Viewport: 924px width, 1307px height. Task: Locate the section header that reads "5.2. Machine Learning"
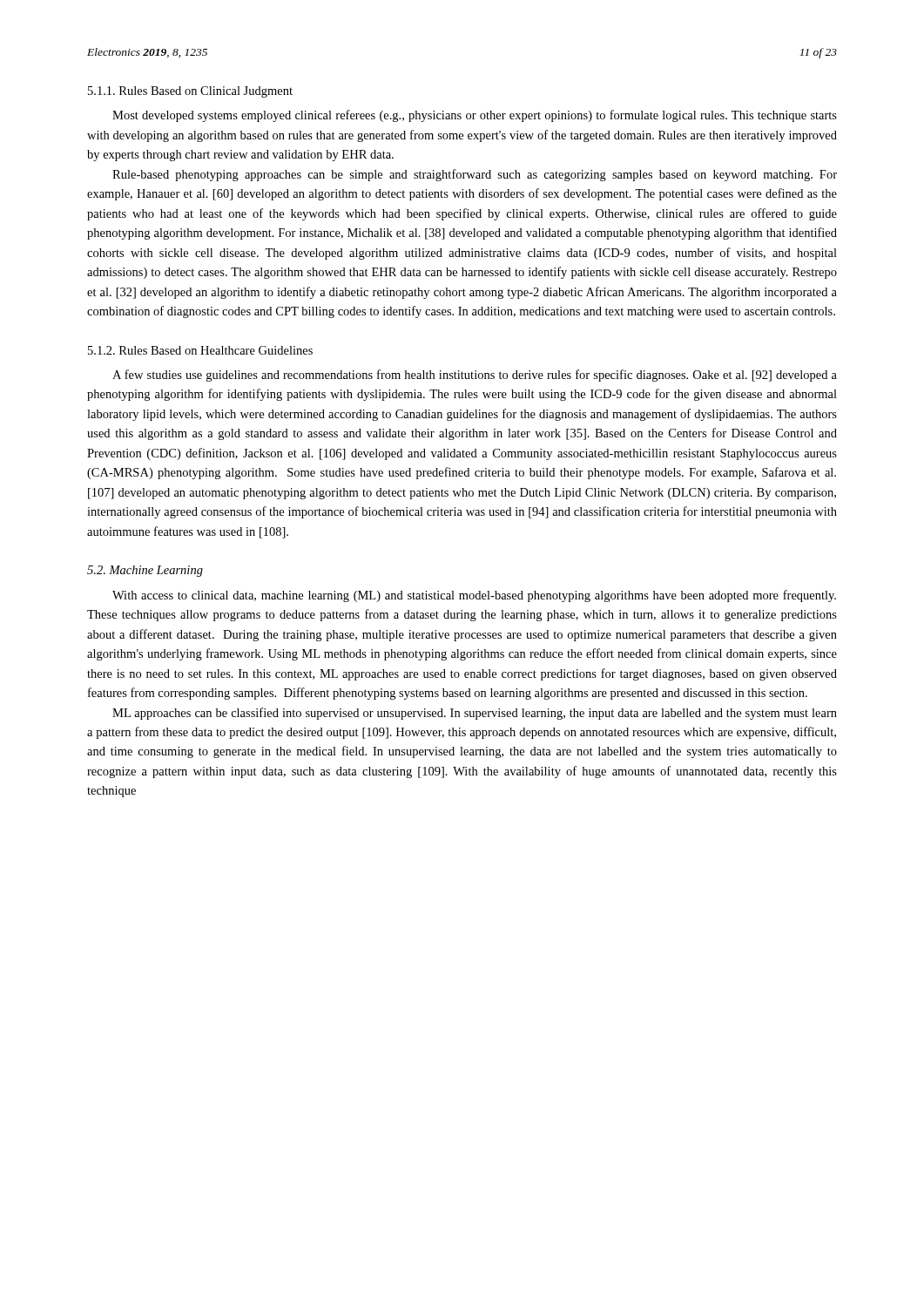click(x=145, y=570)
